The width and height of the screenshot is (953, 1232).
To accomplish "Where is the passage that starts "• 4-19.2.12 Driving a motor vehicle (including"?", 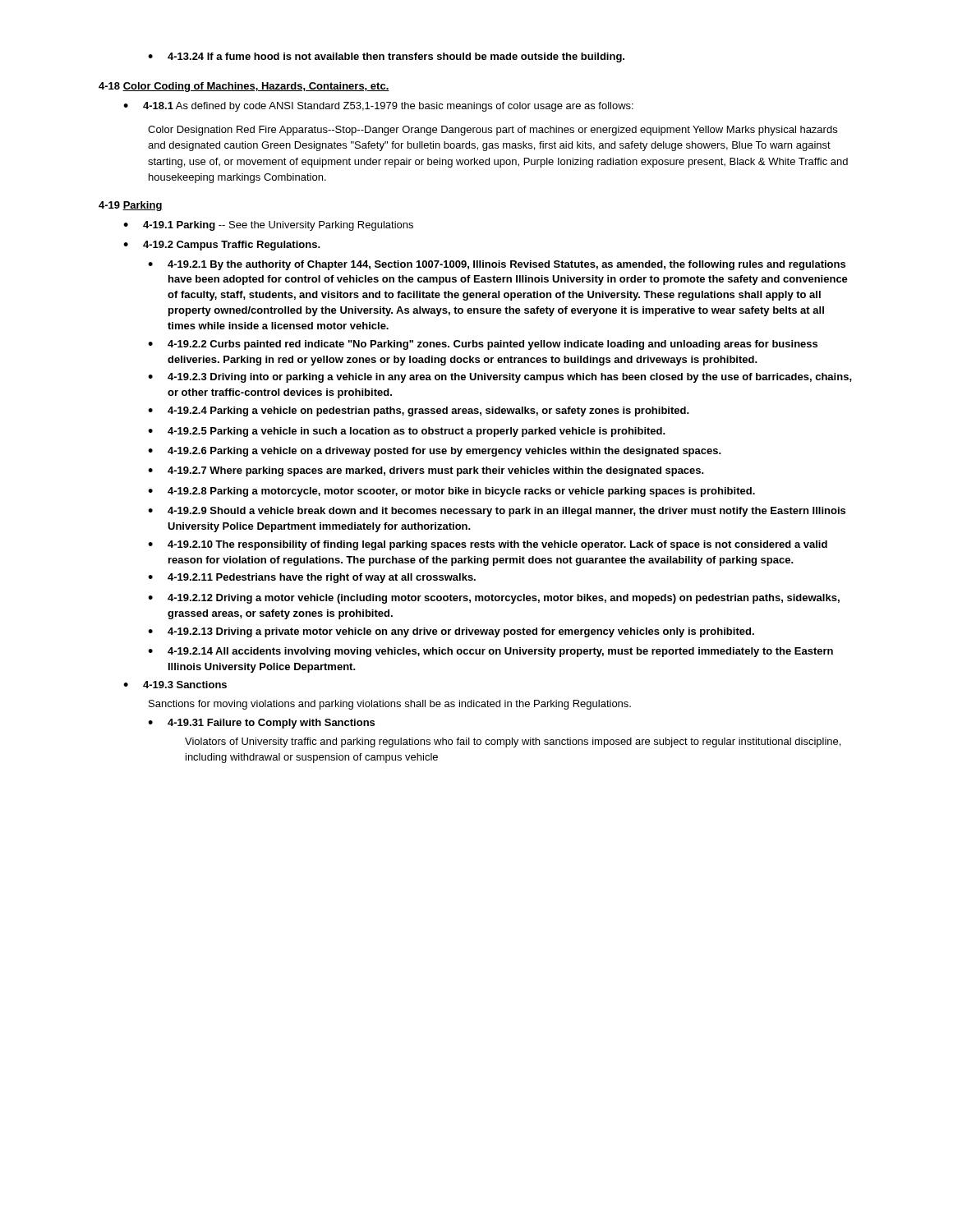I will pyautogui.click(x=501, y=606).
